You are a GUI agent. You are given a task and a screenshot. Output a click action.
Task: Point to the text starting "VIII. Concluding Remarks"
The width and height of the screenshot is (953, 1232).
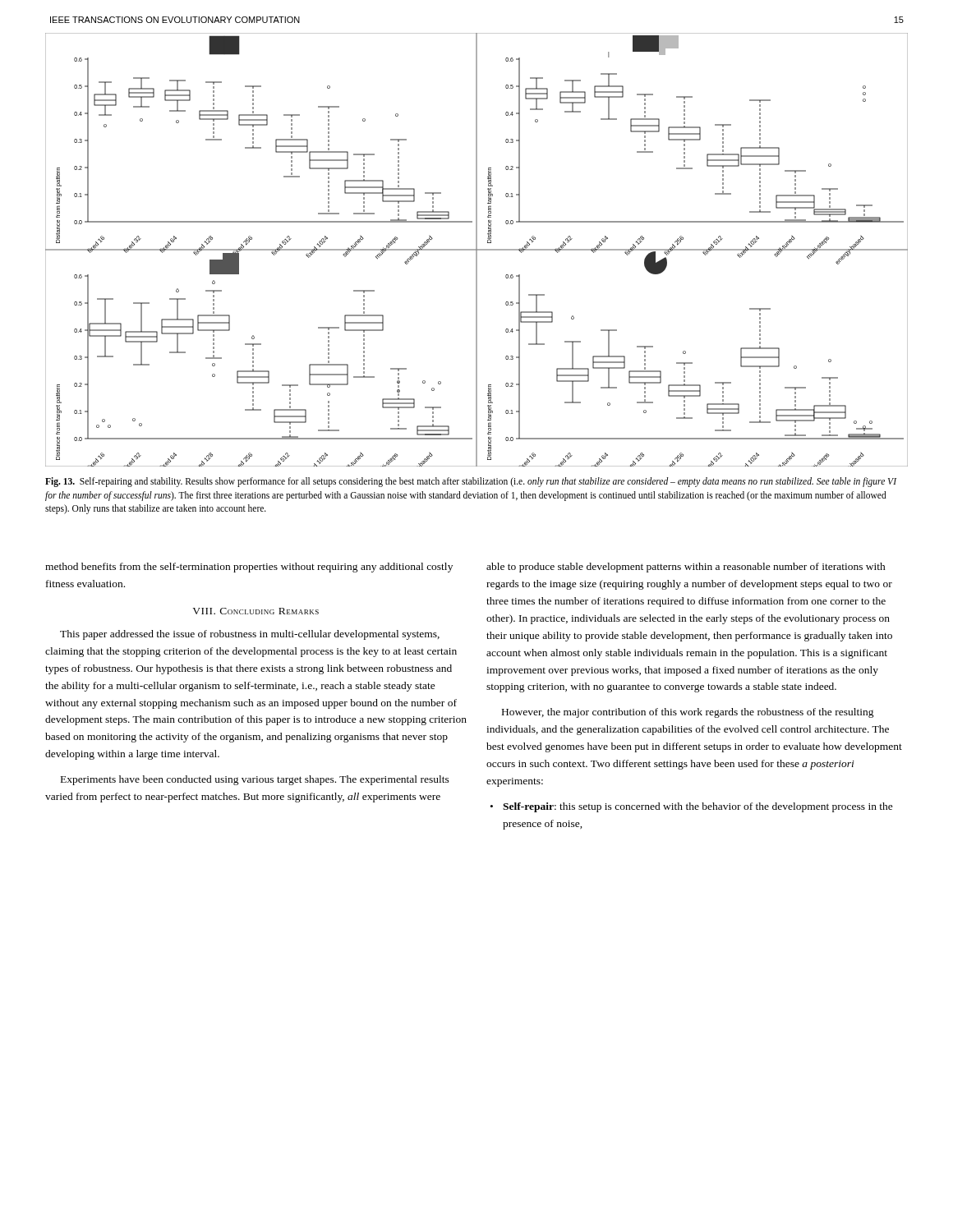[x=256, y=611]
